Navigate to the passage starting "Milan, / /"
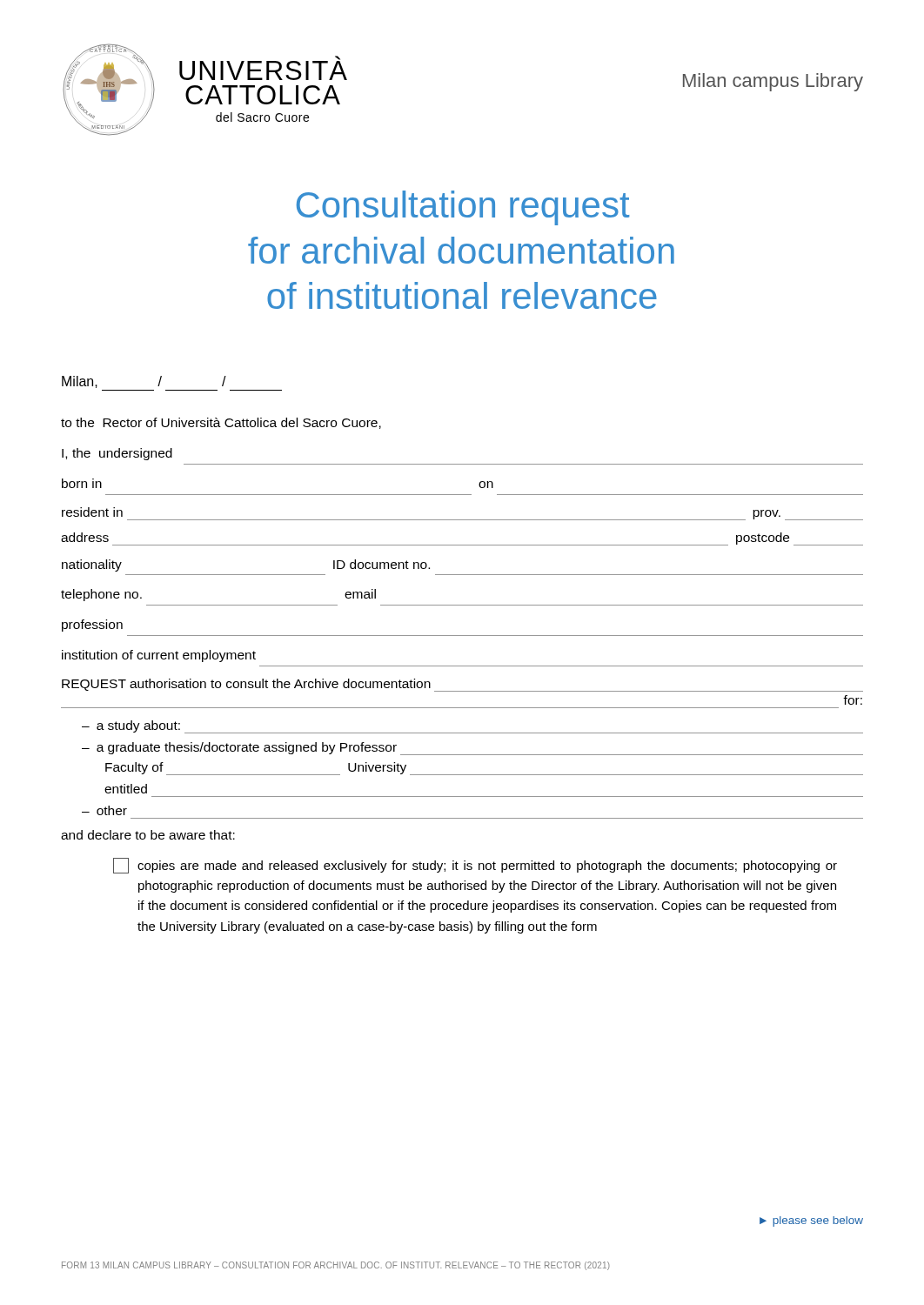Screen dimensions: 1305x924 171,382
